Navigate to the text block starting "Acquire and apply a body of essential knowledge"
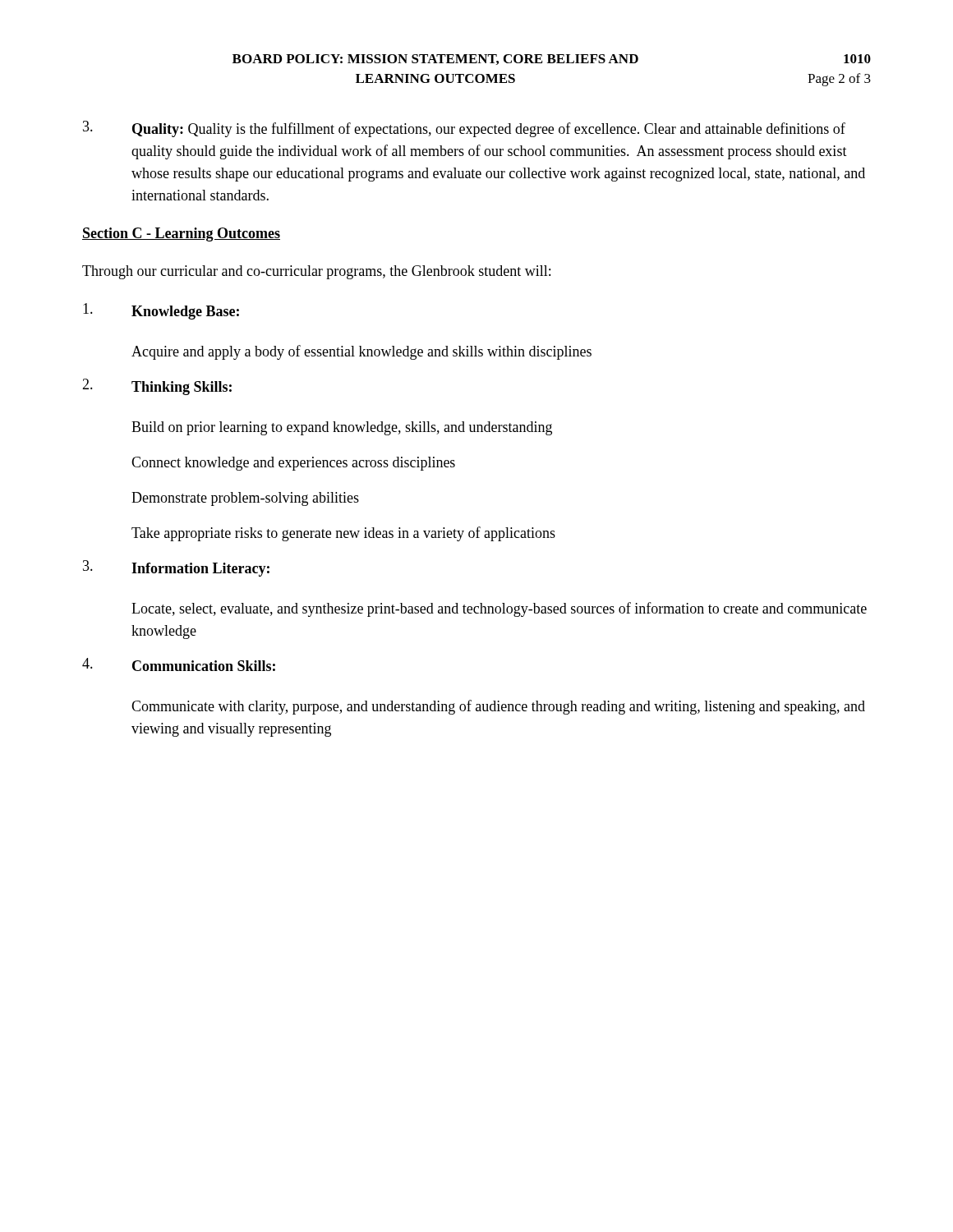 click(x=362, y=351)
